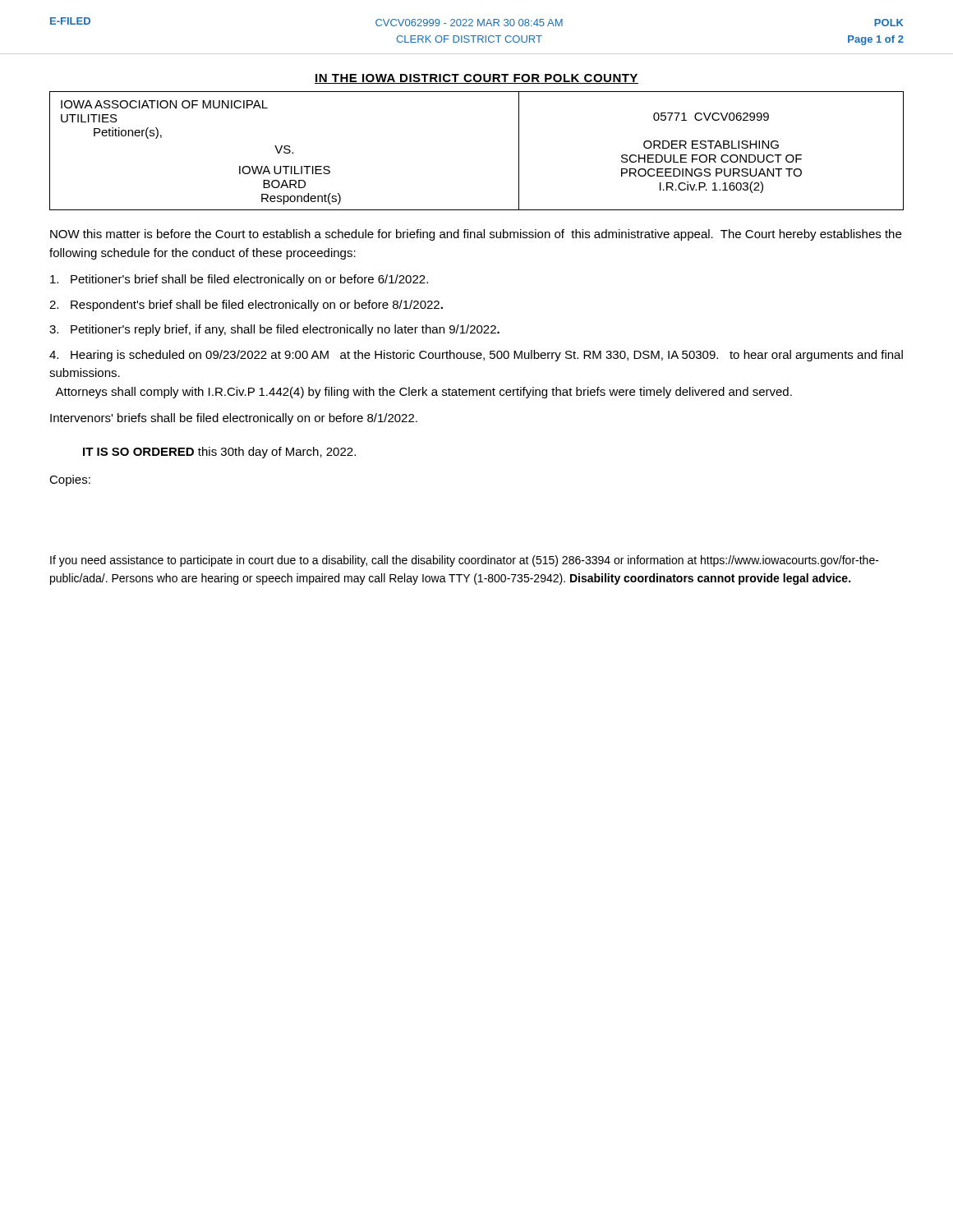This screenshot has width=953, height=1232.
Task: Point to the text starting "If you need assistance to participate in"
Action: 464,569
